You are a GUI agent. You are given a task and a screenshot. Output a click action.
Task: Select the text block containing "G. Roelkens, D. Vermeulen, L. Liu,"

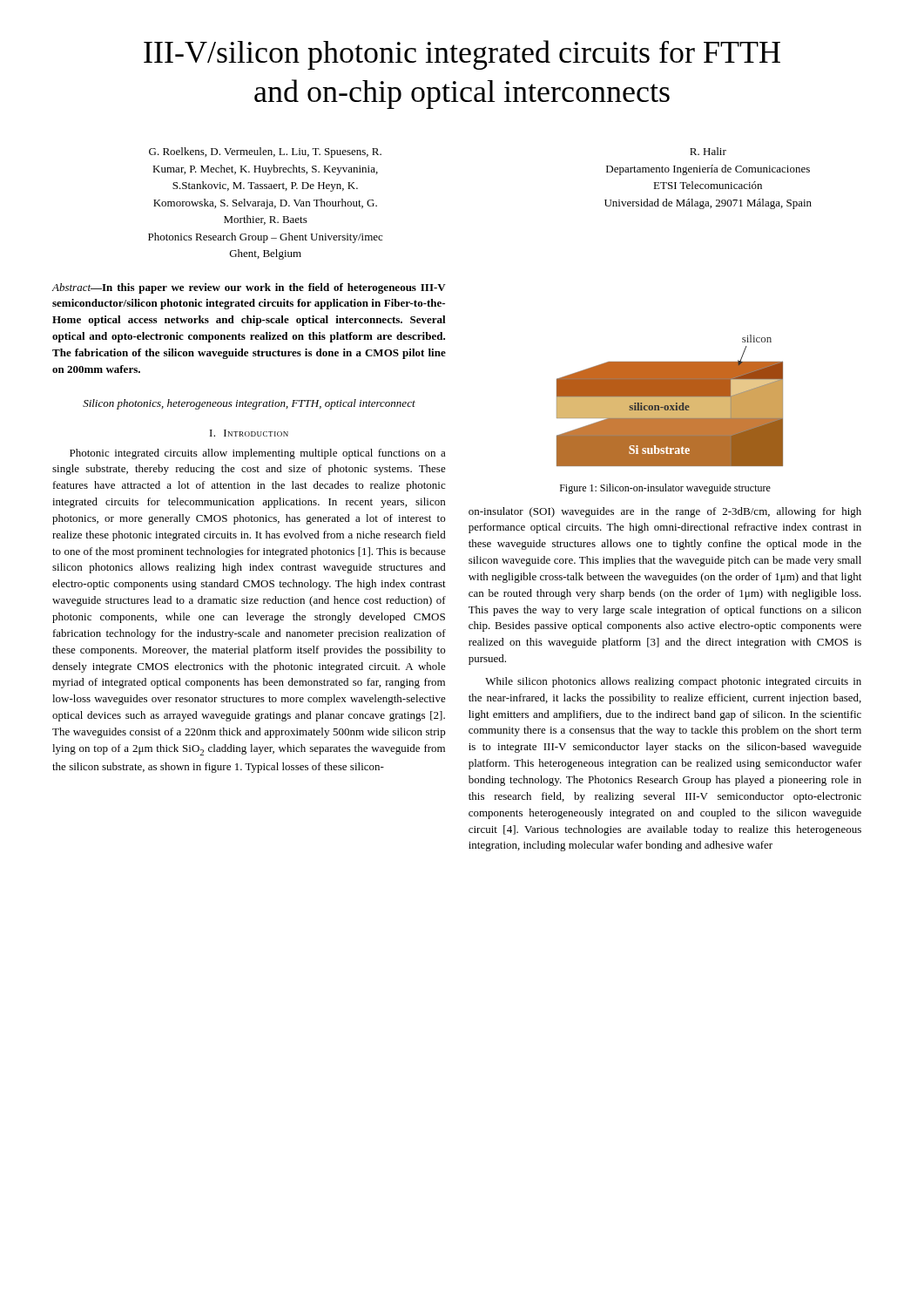tap(265, 202)
